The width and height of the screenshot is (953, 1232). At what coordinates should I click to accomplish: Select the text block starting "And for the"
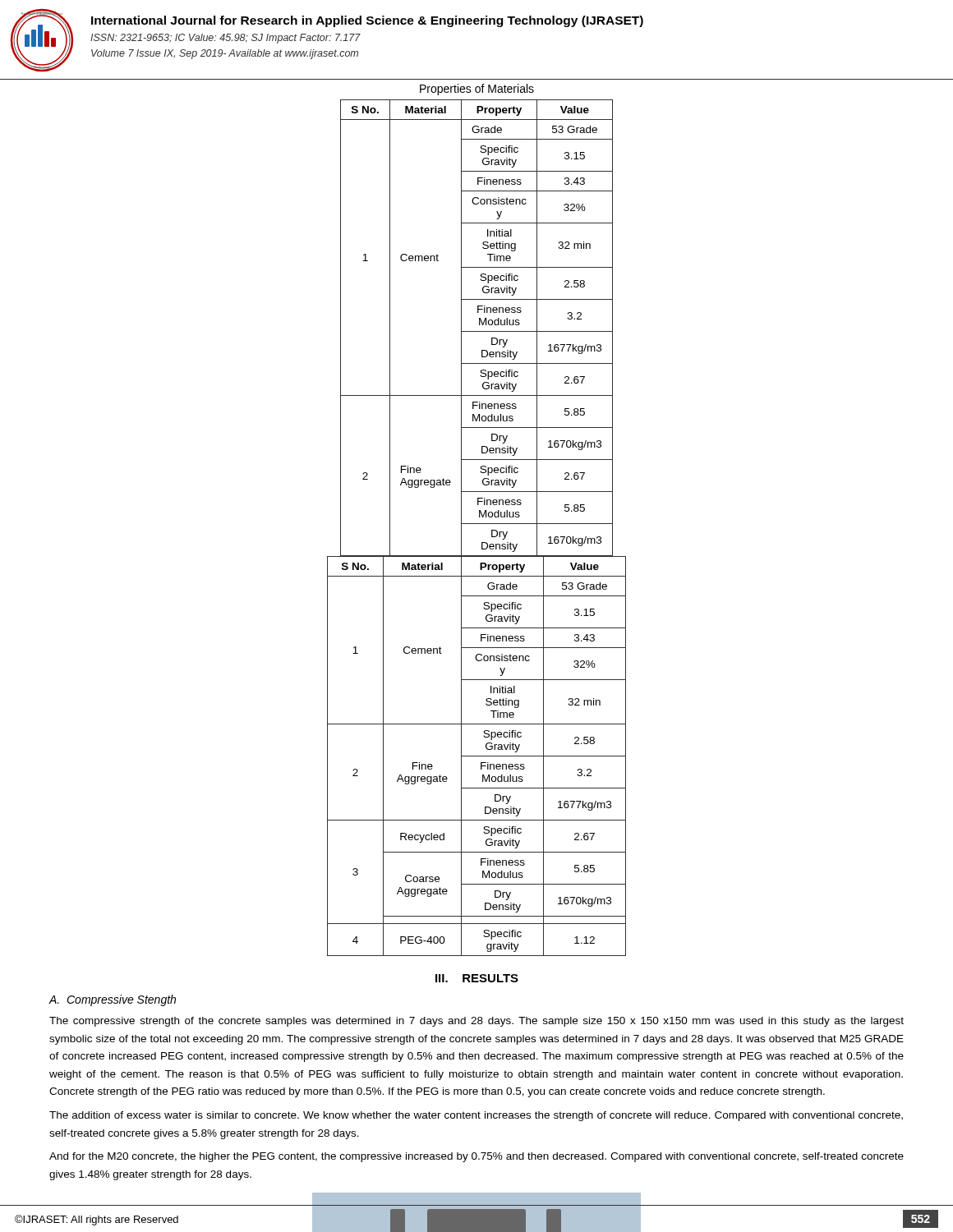(476, 1165)
